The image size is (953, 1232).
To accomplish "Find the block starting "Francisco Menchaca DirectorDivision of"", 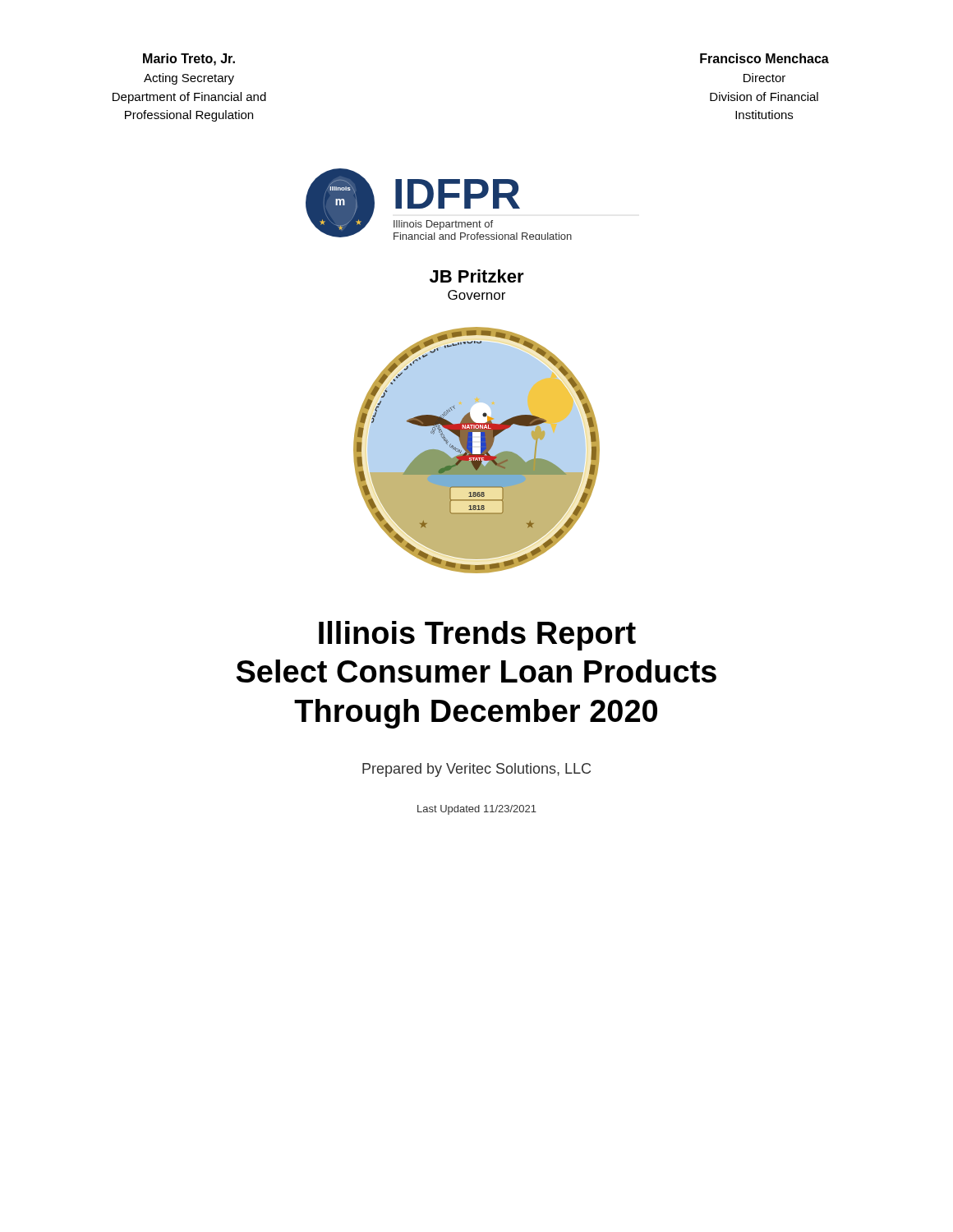I will coord(764,87).
